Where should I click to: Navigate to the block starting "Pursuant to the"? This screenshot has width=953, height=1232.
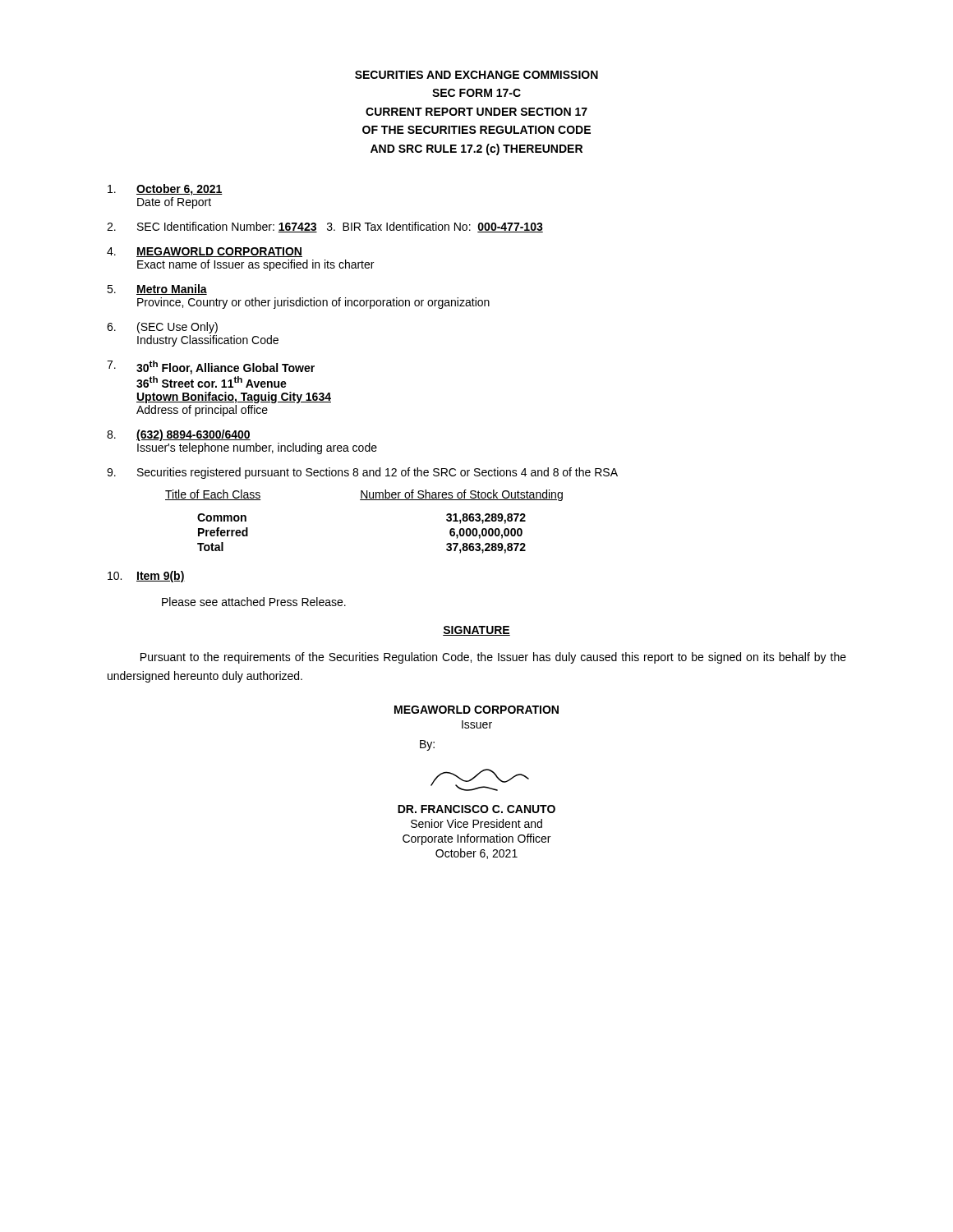coord(476,667)
